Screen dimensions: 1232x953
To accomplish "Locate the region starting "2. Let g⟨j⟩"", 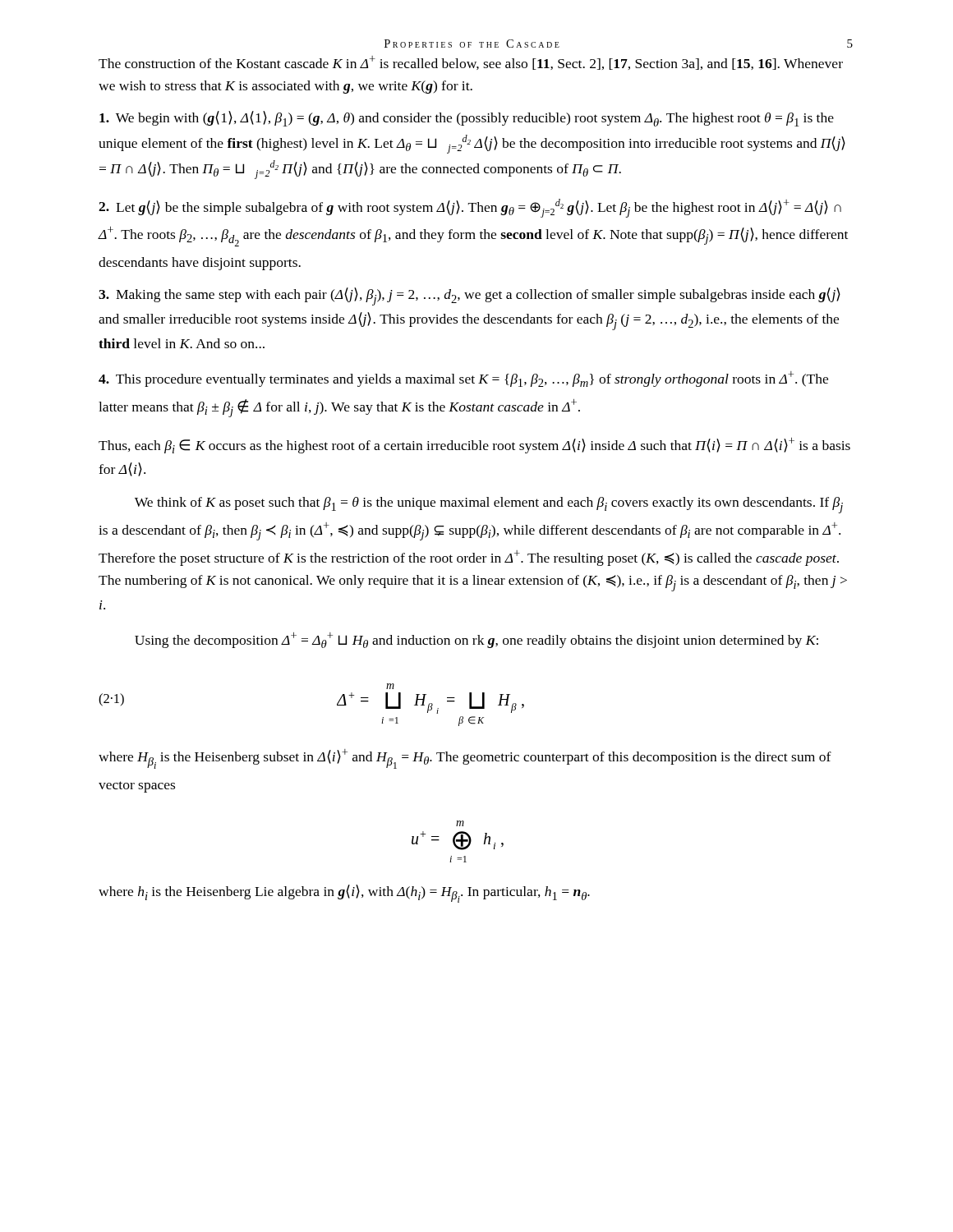I will [x=473, y=232].
